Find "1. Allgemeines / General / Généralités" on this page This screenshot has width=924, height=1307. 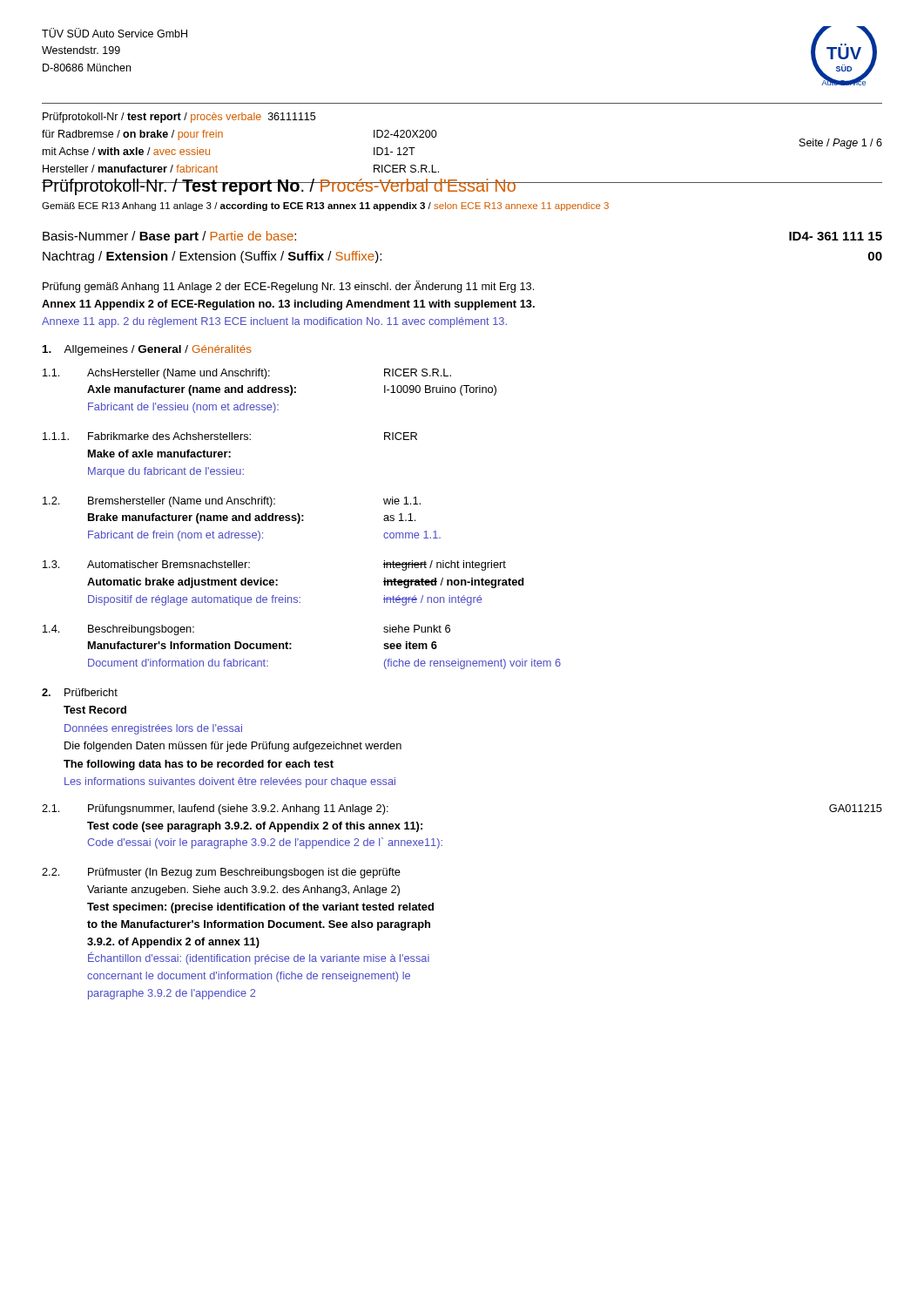point(147,349)
